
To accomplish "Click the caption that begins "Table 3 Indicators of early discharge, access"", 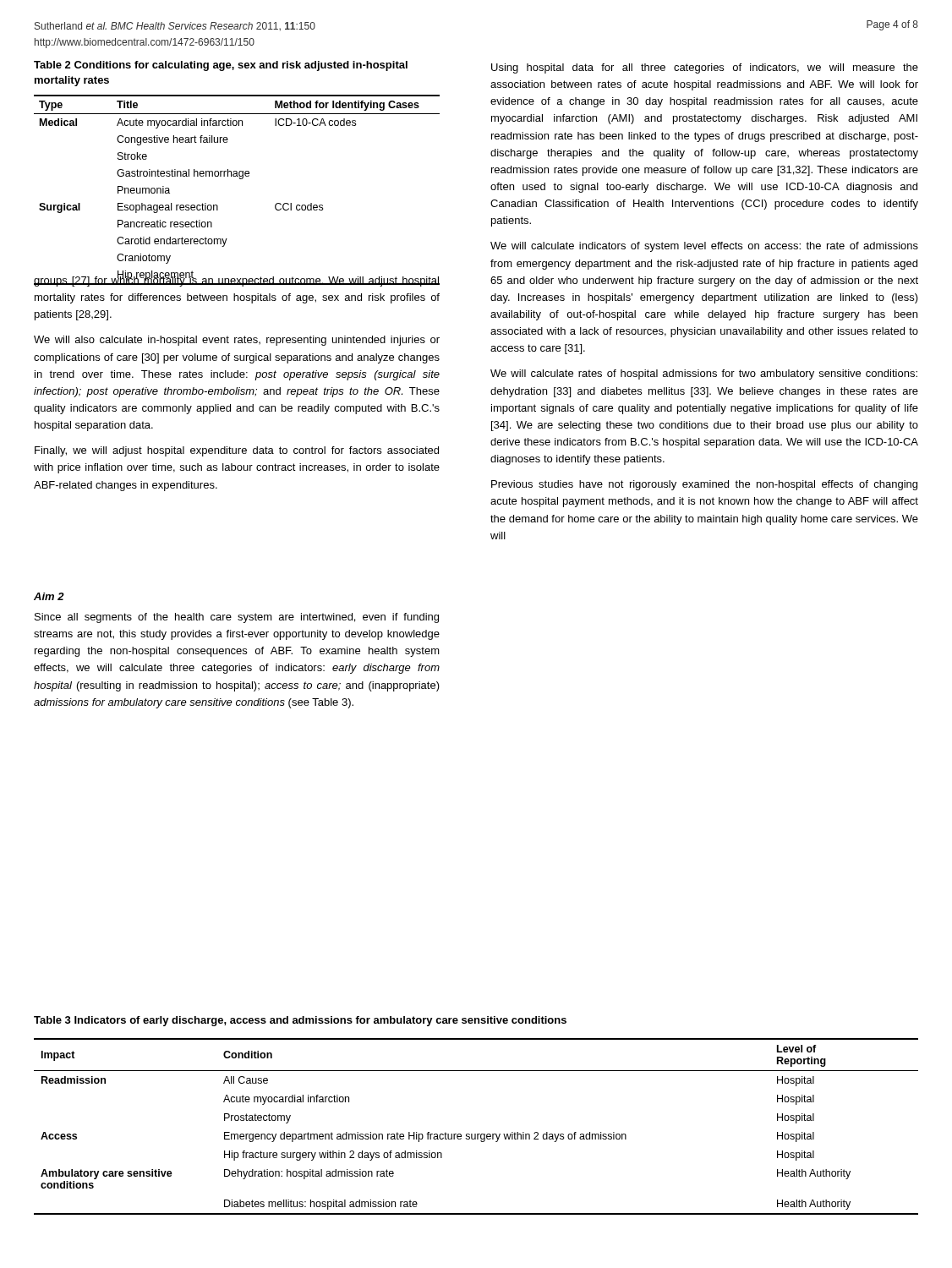I will [x=300, y=1020].
